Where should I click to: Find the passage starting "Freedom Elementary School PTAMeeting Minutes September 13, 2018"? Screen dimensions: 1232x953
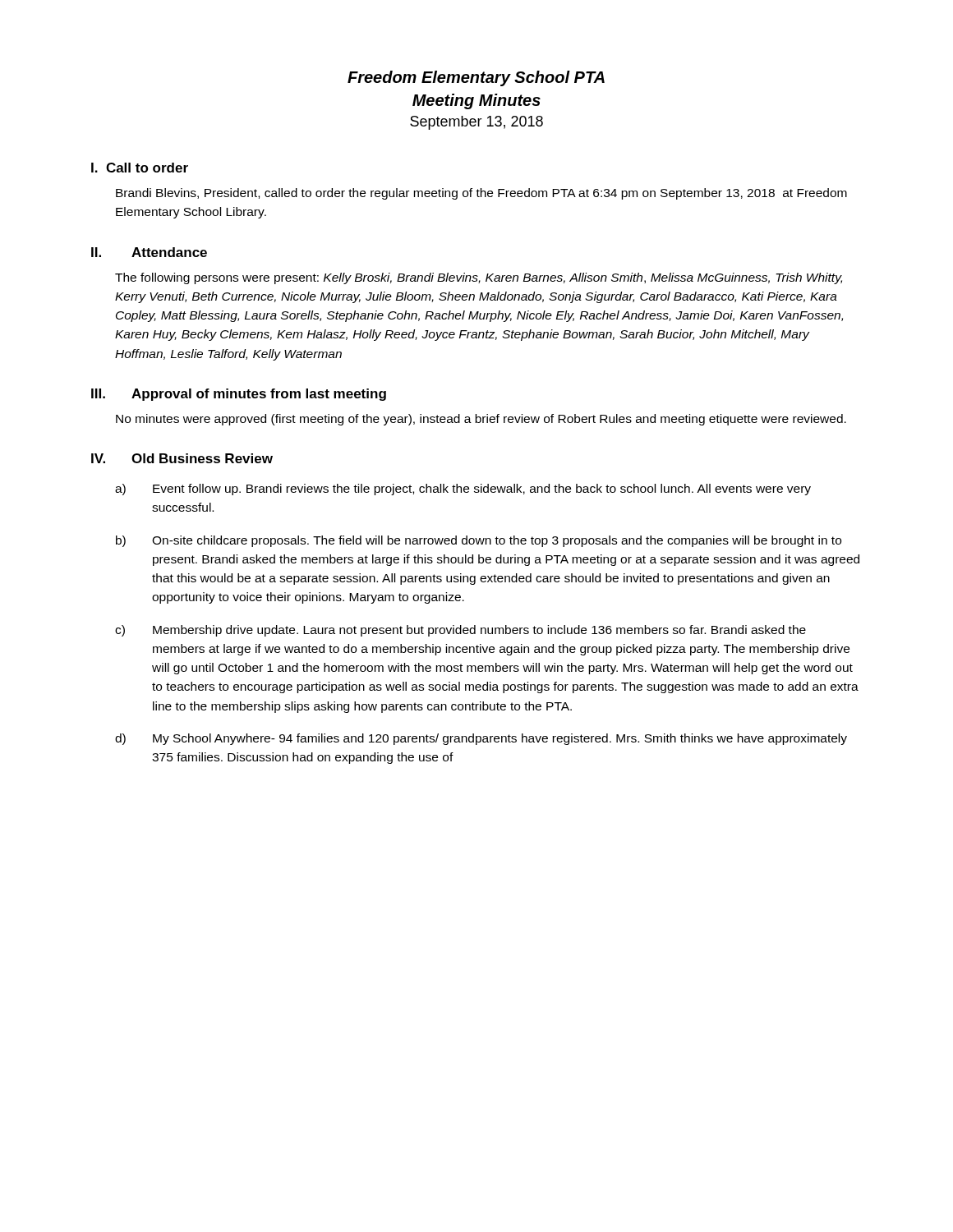tap(476, 98)
